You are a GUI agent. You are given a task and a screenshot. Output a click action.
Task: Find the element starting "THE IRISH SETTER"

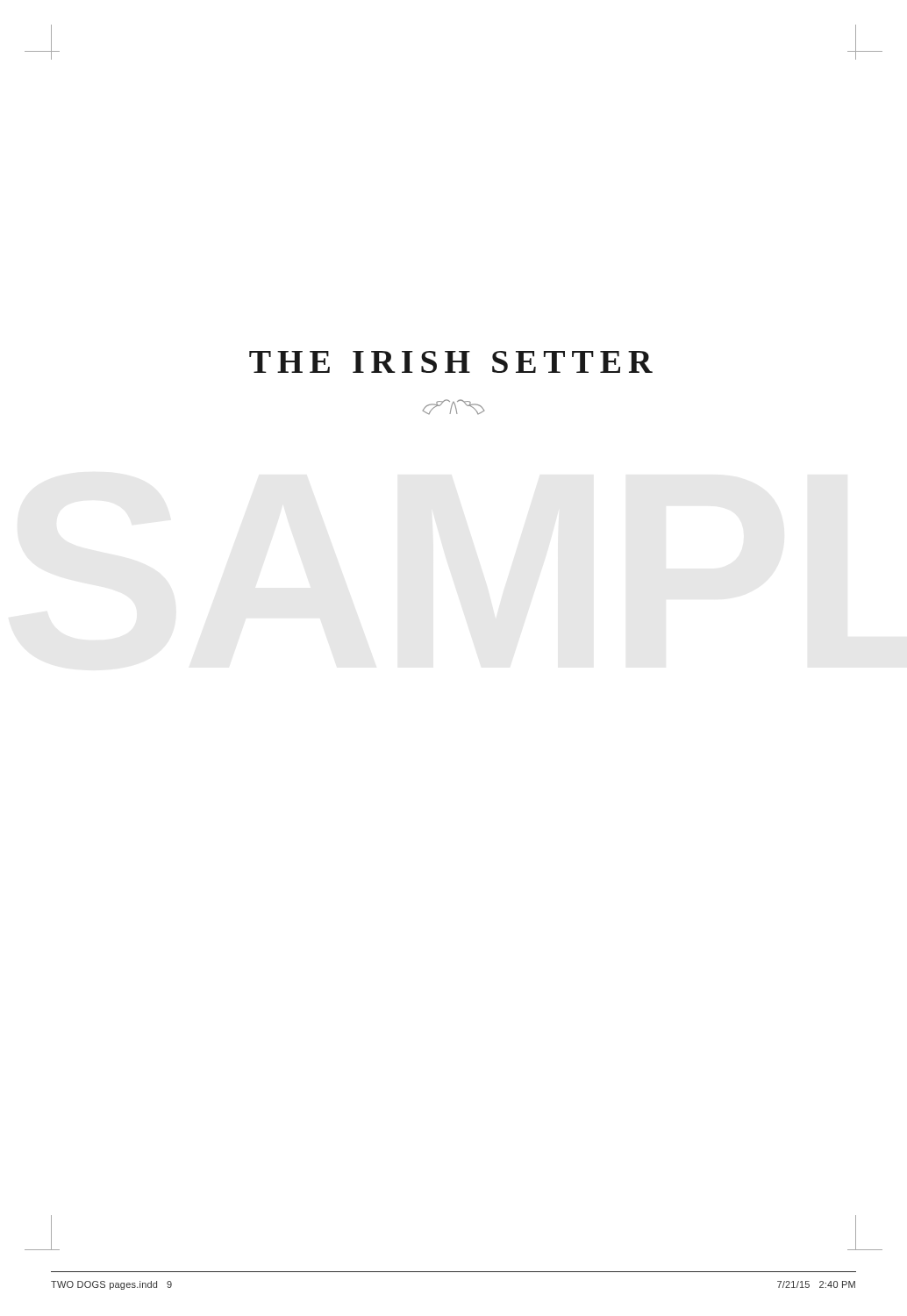454,382
